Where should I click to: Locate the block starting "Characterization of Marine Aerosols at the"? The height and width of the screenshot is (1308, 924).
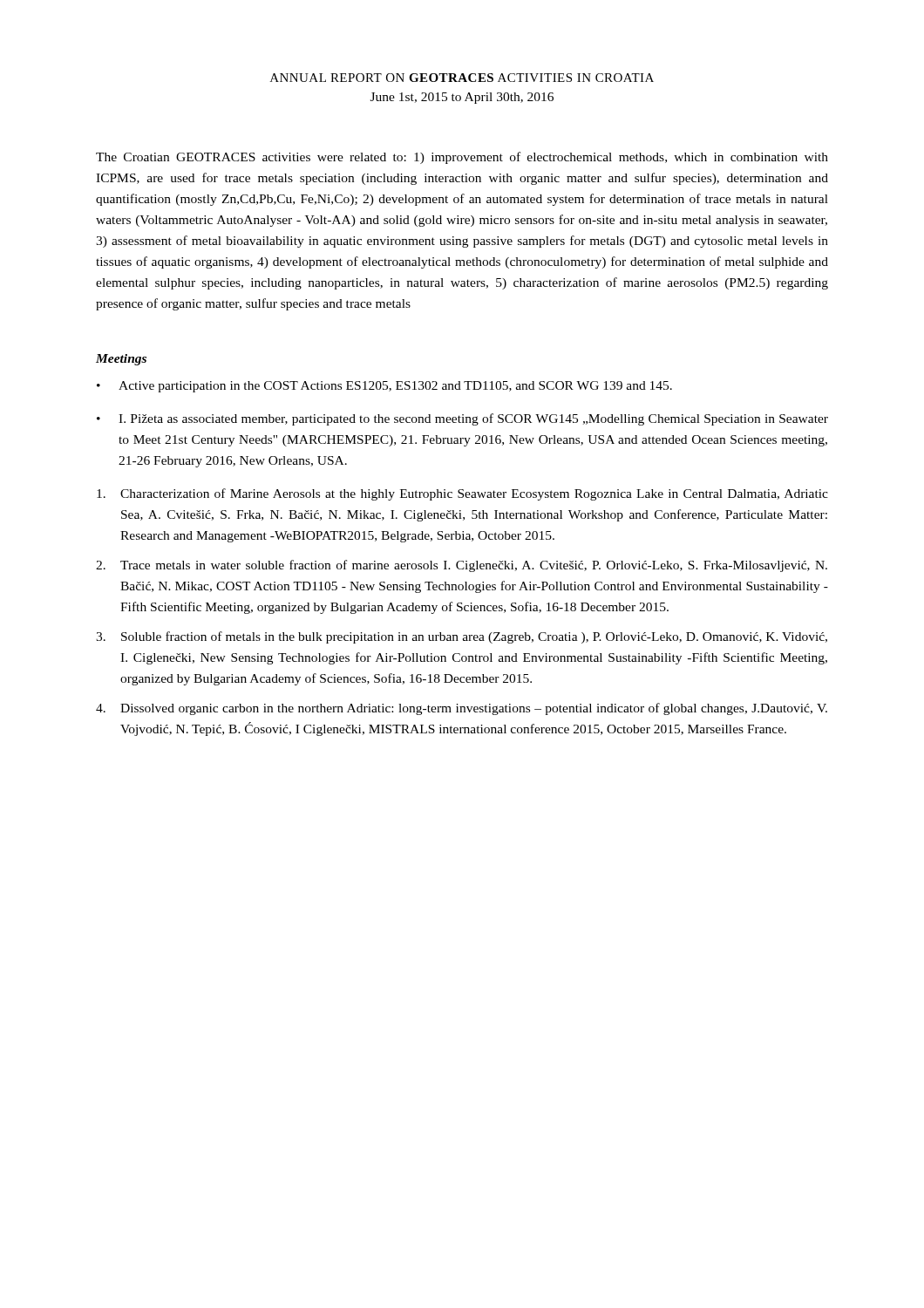tap(462, 515)
